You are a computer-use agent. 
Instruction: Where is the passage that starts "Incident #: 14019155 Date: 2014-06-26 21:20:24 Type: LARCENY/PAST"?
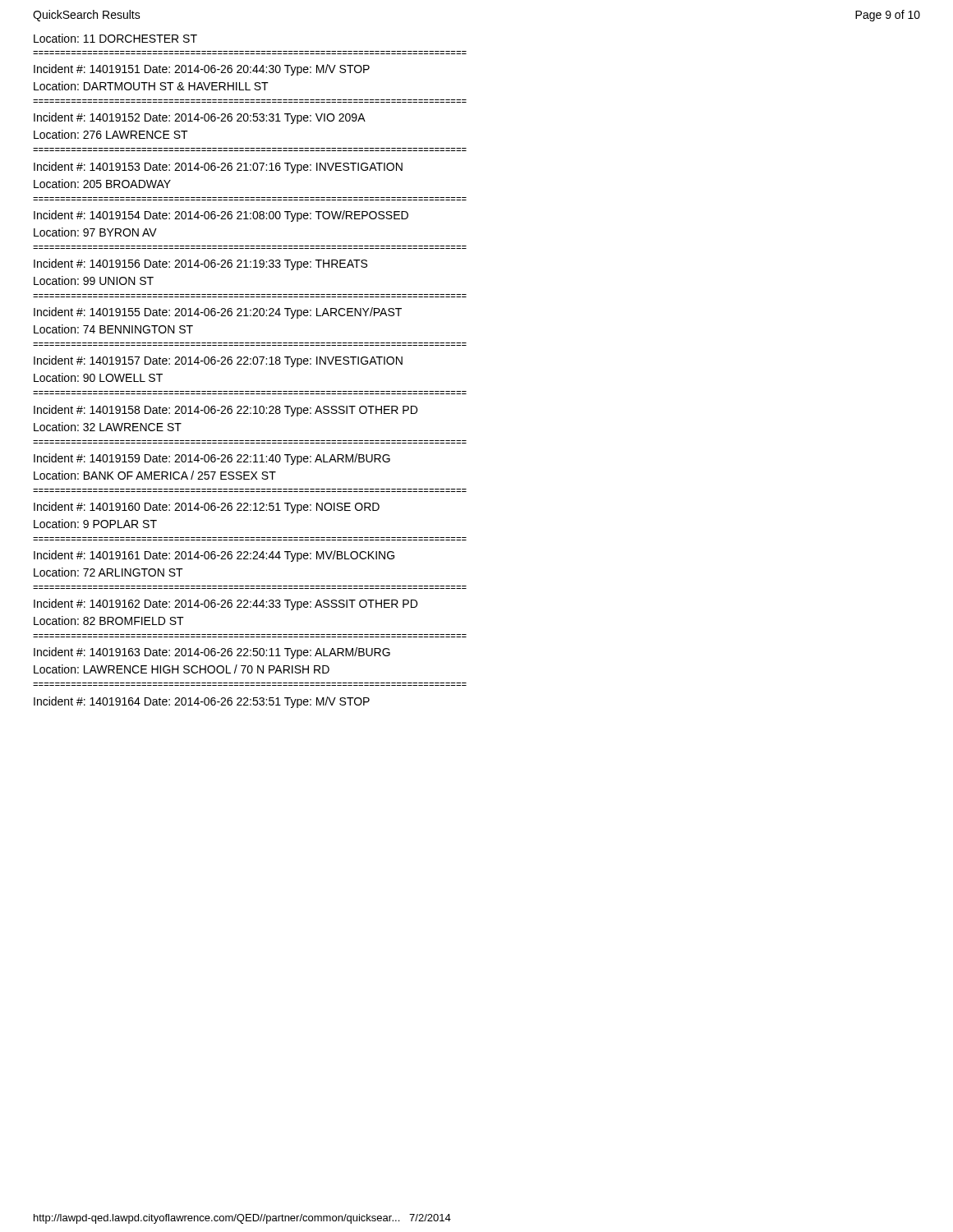[218, 313]
